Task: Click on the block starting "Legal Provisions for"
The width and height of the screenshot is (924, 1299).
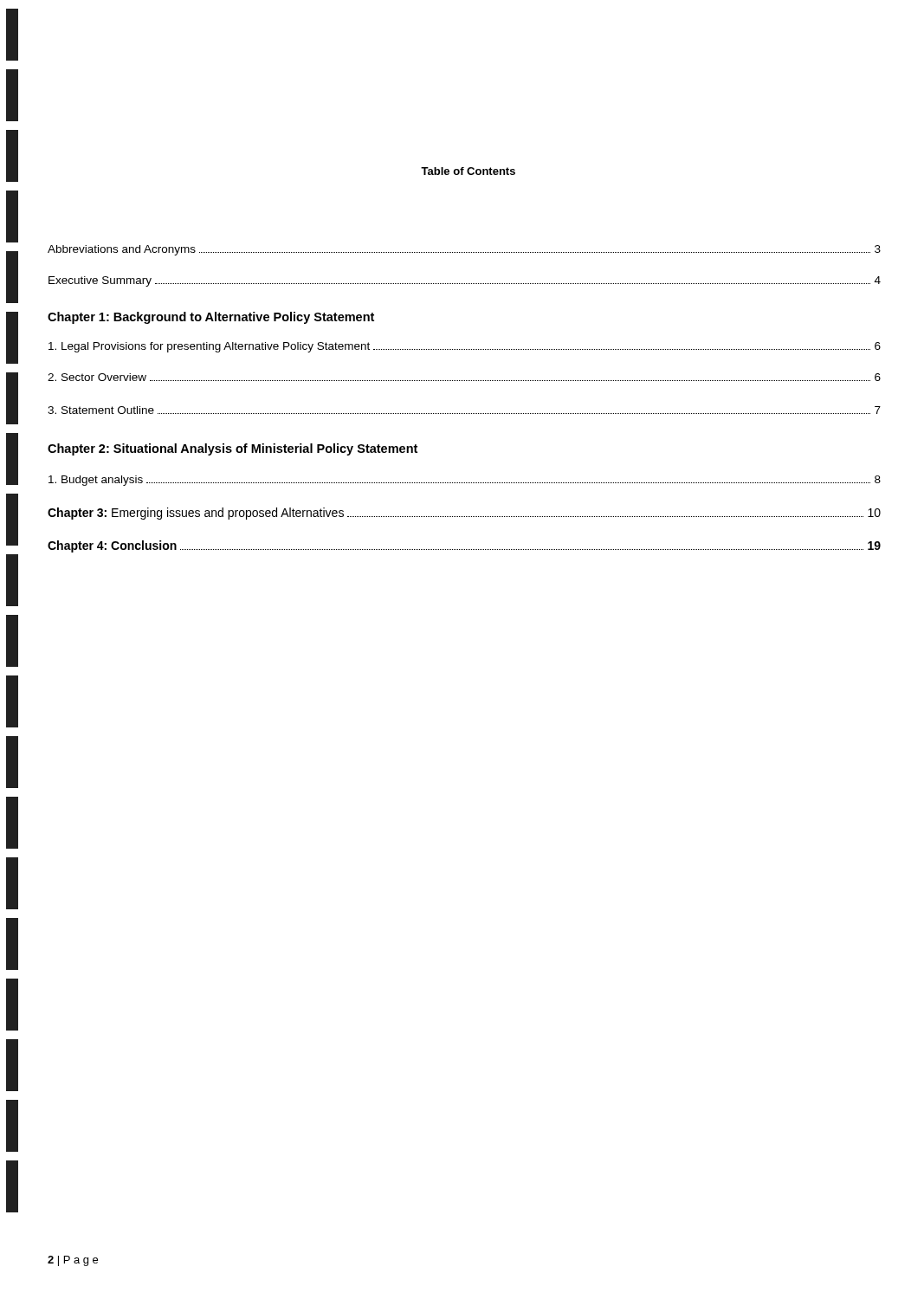Action: point(464,346)
